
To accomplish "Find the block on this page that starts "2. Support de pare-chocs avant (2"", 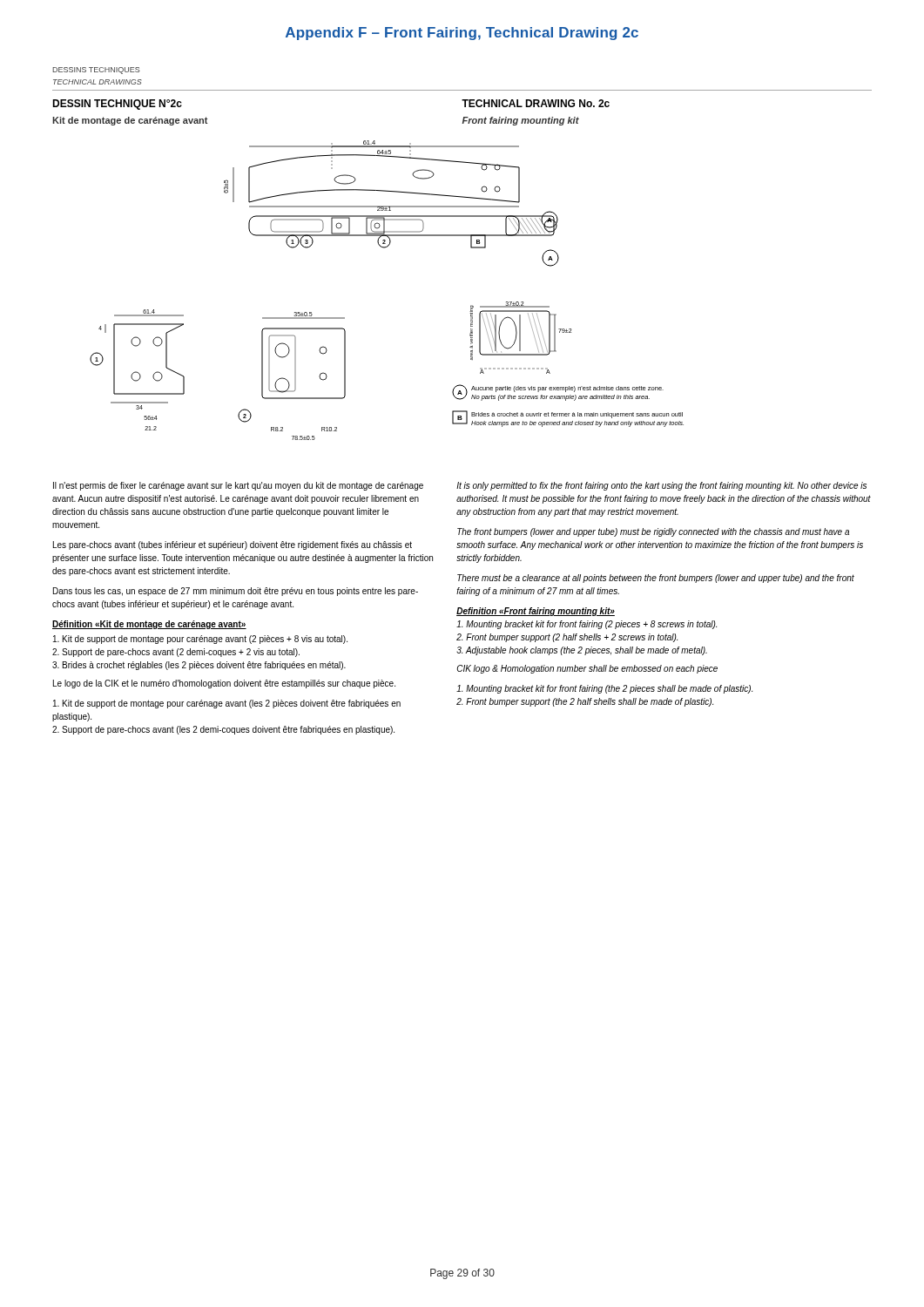I will [x=176, y=652].
